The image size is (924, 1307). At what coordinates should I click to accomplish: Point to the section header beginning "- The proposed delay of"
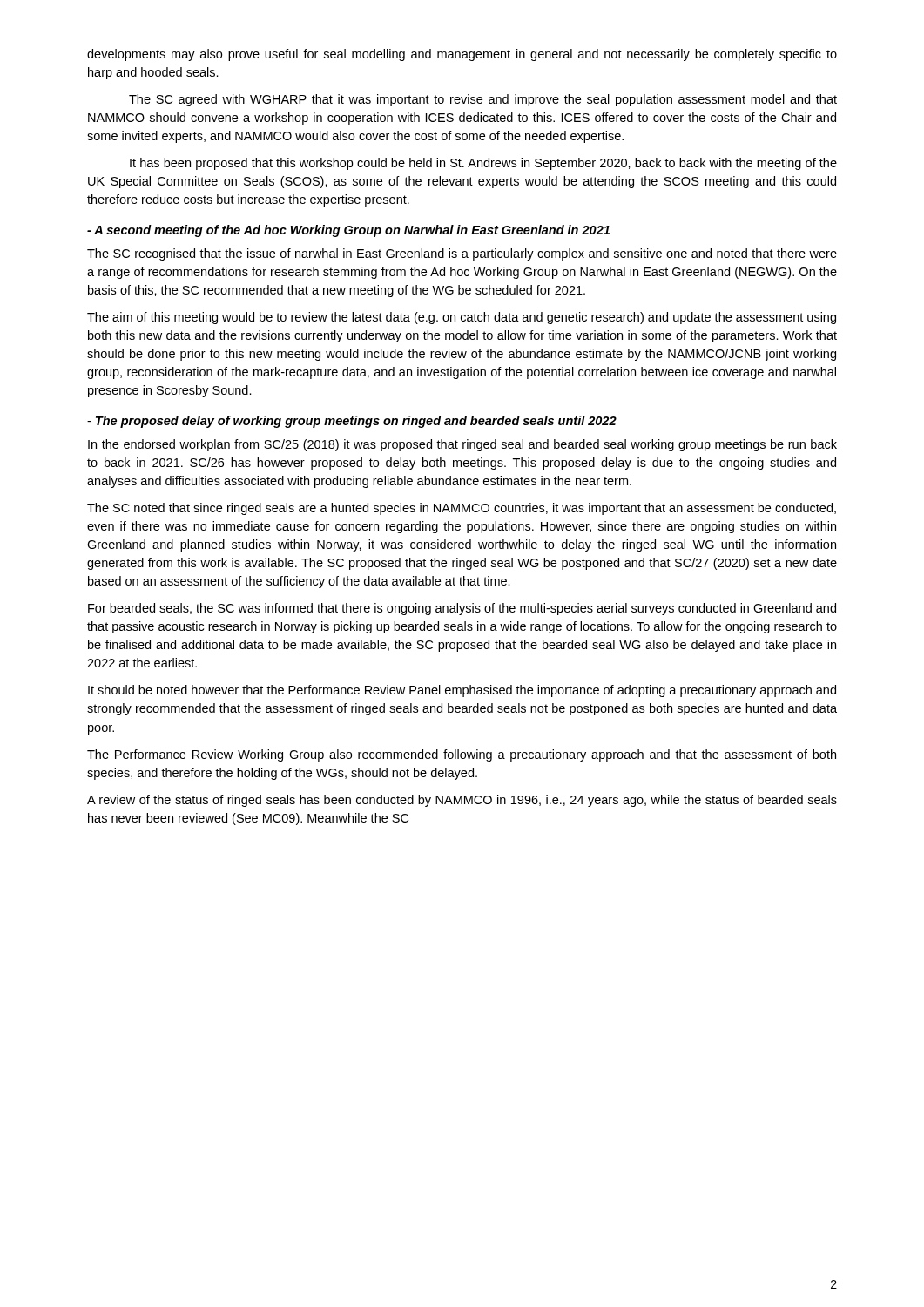coord(462,422)
